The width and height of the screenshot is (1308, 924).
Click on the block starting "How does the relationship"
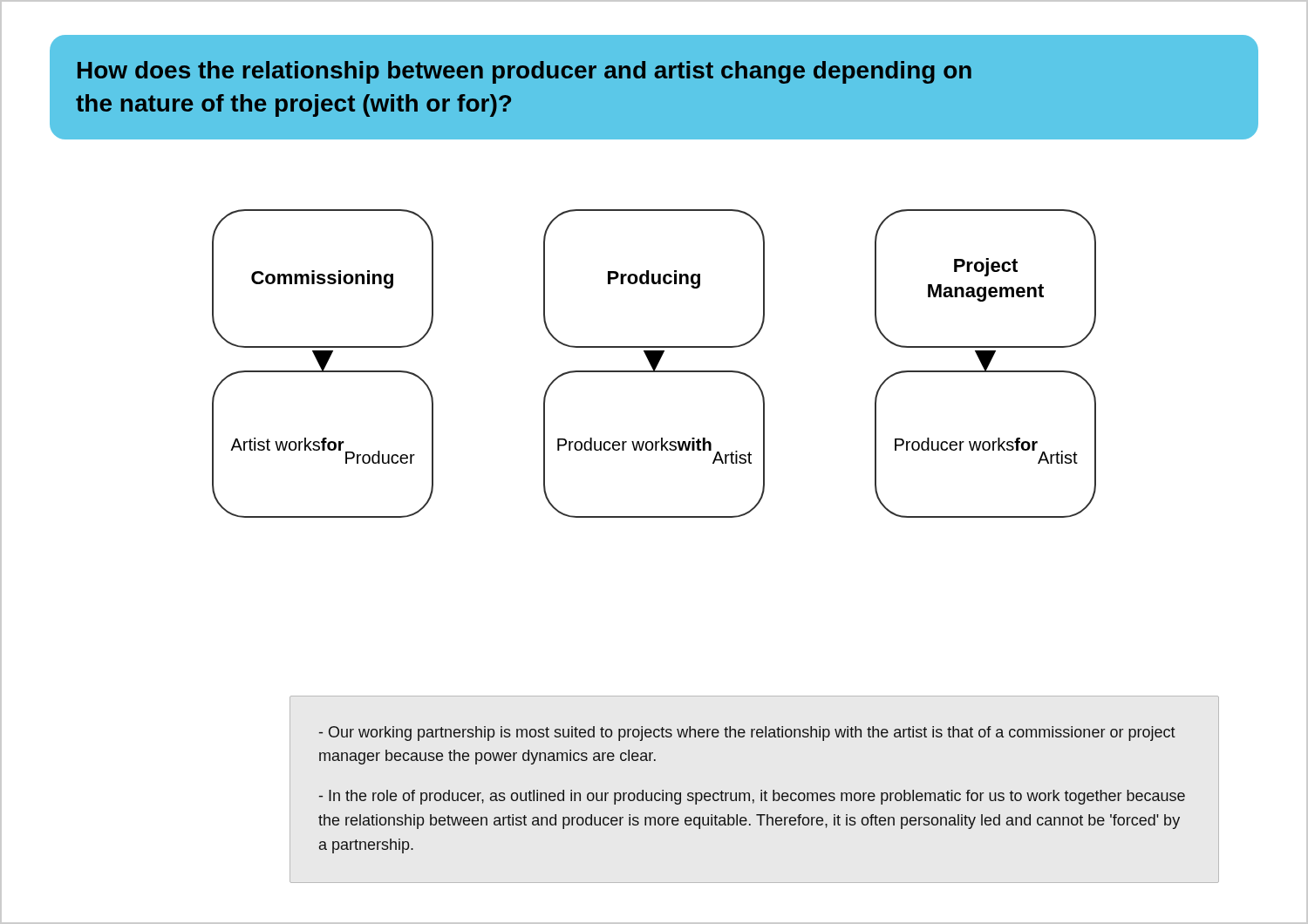click(654, 87)
